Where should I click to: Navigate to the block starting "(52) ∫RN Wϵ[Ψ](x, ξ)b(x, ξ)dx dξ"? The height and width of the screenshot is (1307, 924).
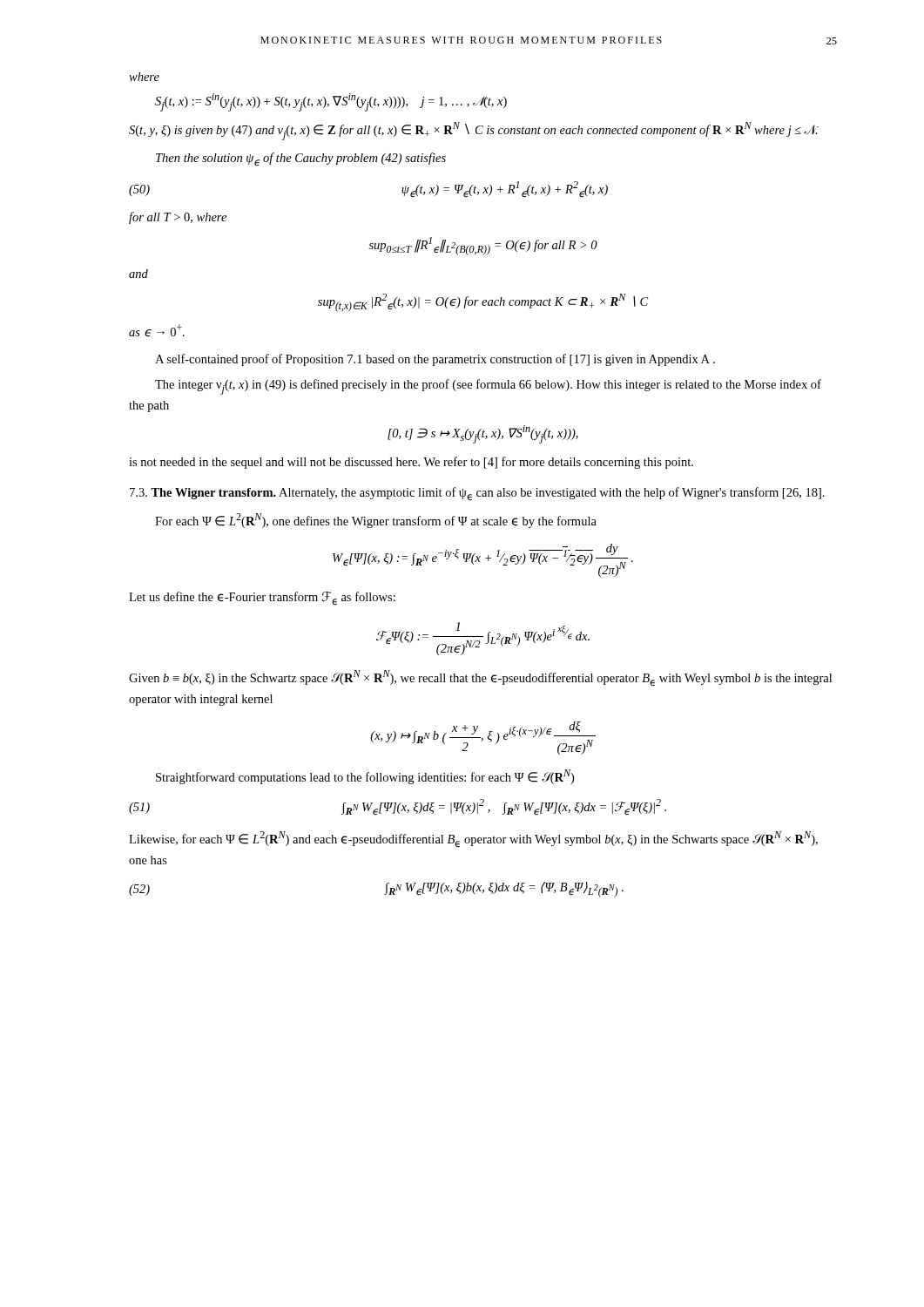[483, 889]
